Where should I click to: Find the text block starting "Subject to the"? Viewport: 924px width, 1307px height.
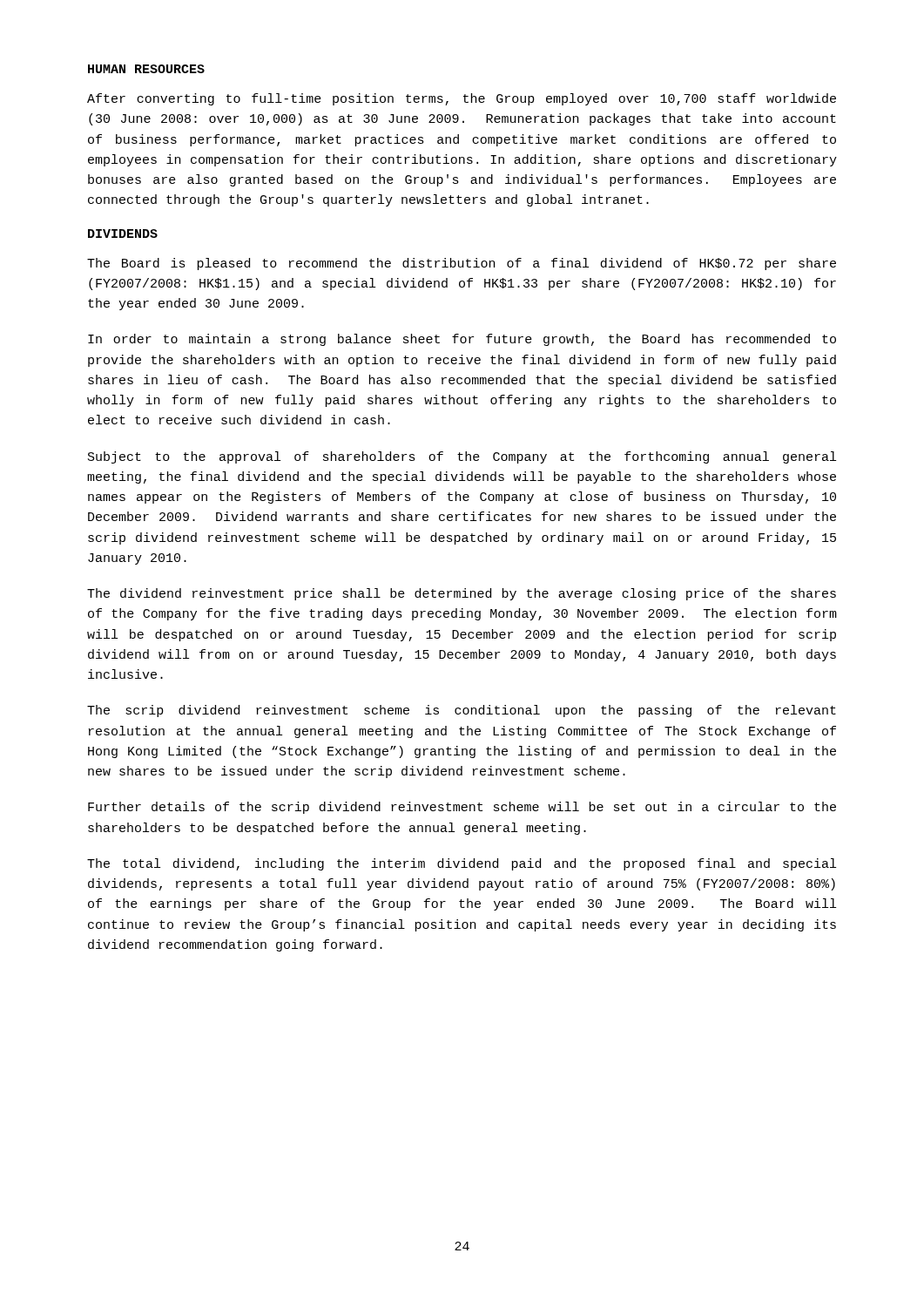pos(462,508)
